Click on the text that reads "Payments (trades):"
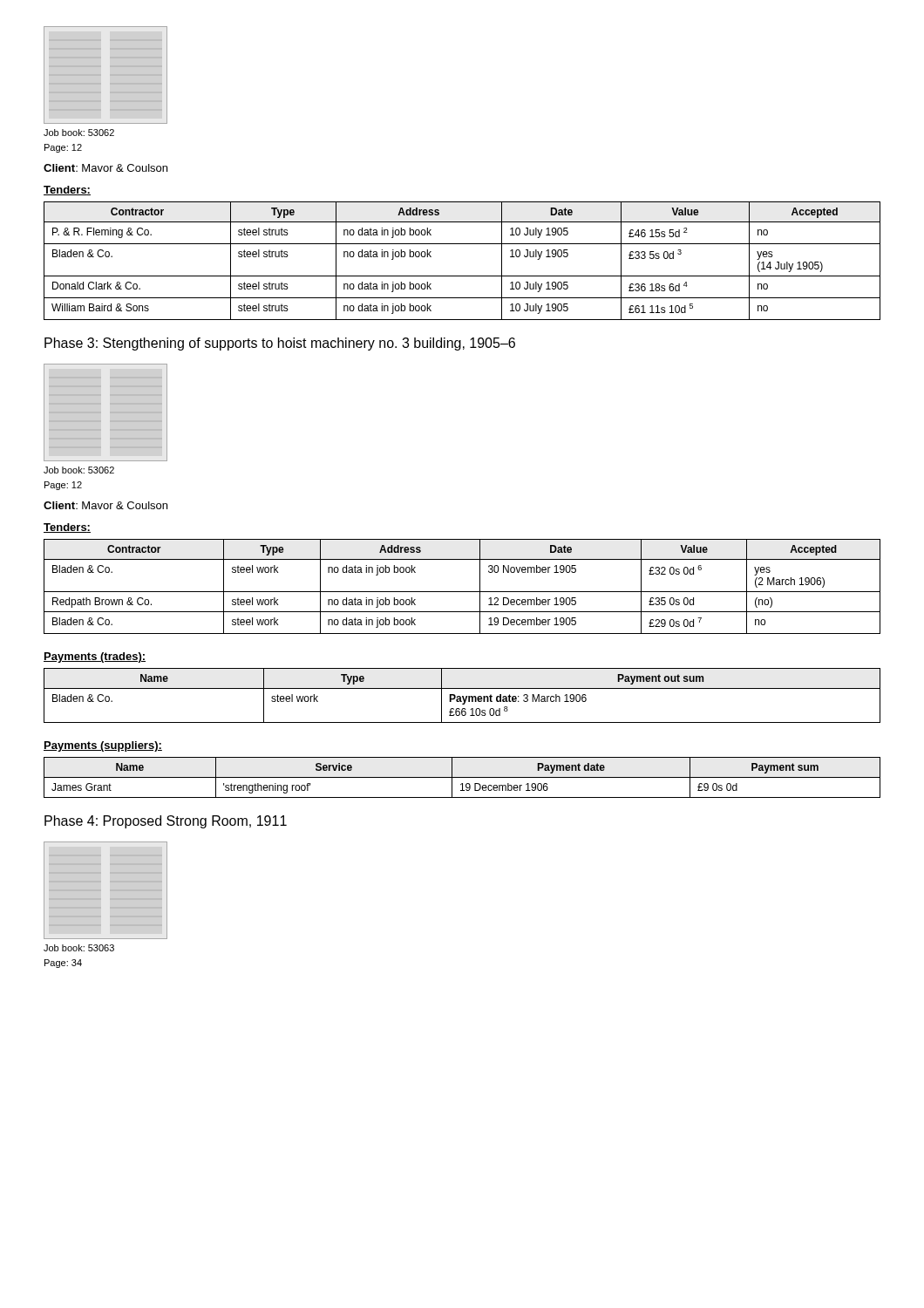Viewport: 924px width, 1308px height. 95,656
